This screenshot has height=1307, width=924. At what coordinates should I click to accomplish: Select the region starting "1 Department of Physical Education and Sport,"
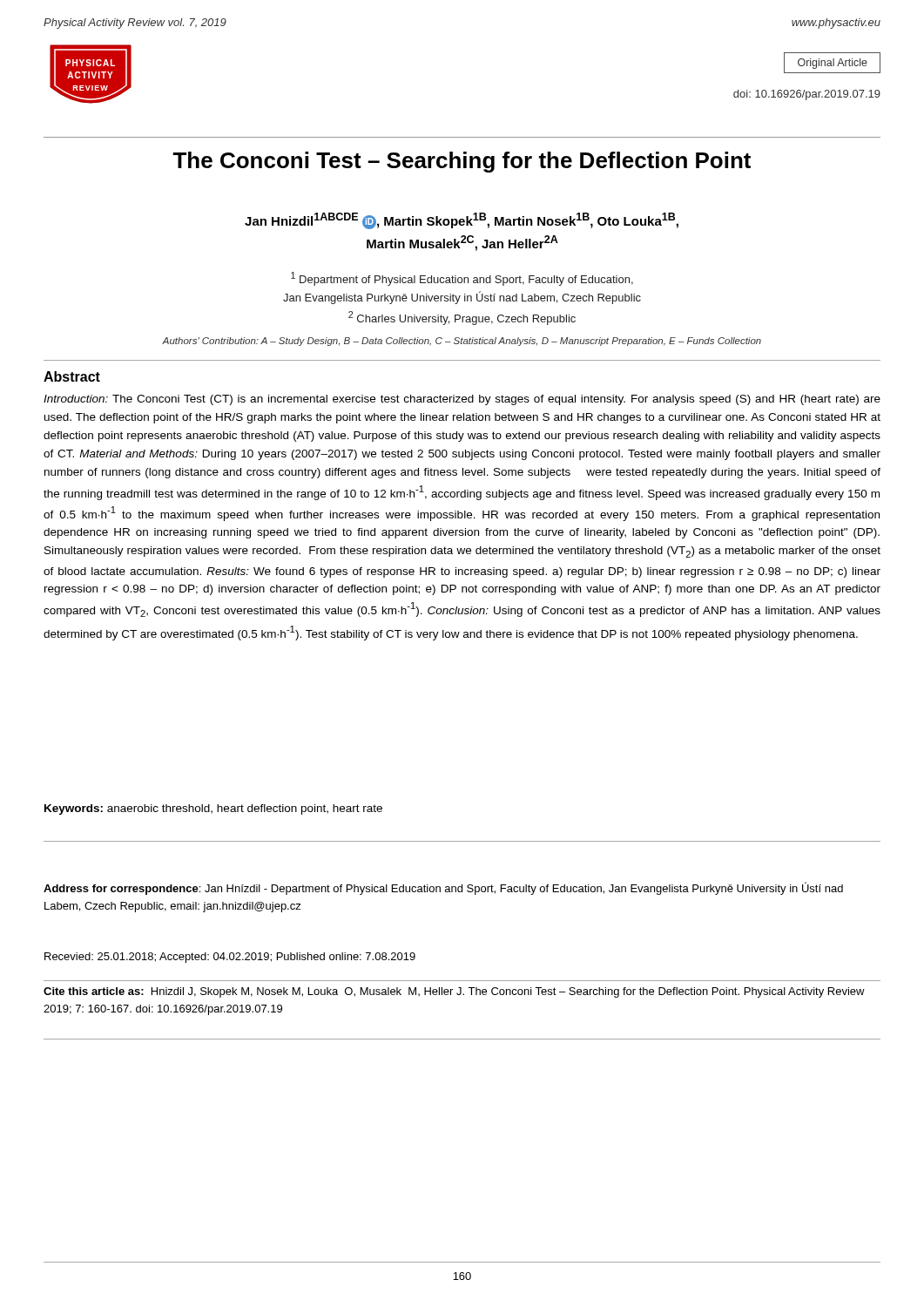point(462,298)
